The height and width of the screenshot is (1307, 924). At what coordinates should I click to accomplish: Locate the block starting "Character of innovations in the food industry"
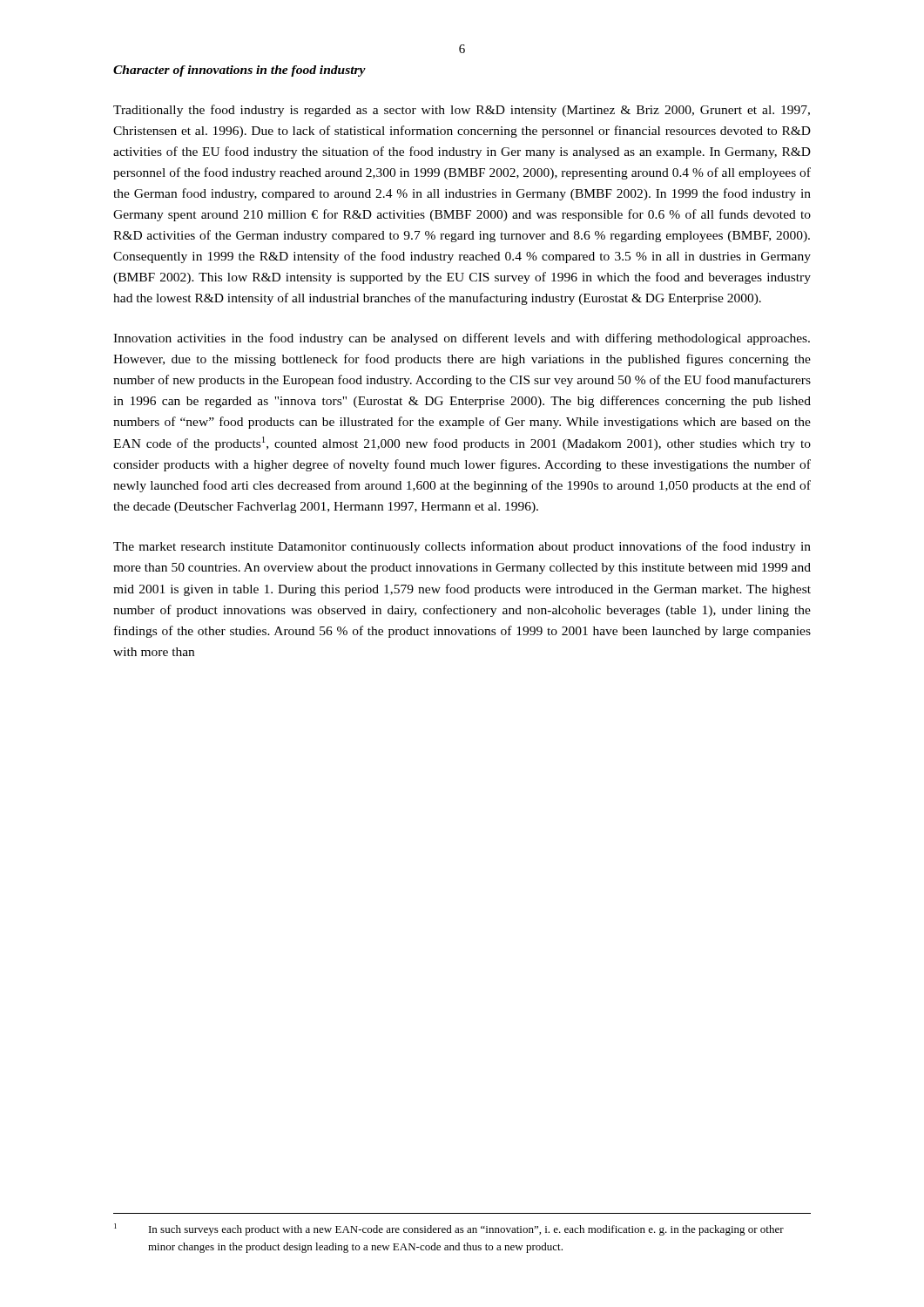click(239, 69)
